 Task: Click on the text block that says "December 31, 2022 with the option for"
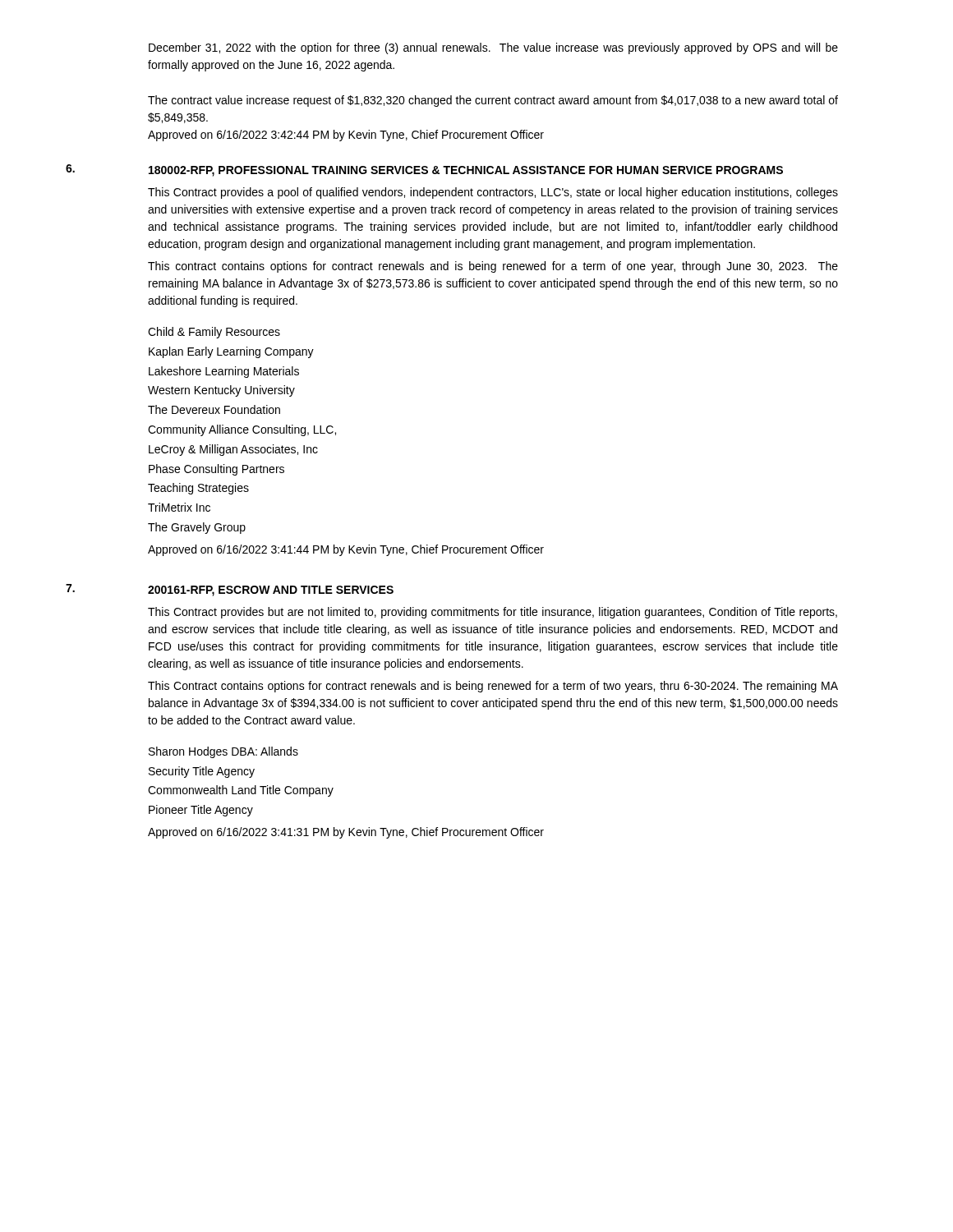pyautogui.click(x=493, y=56)
